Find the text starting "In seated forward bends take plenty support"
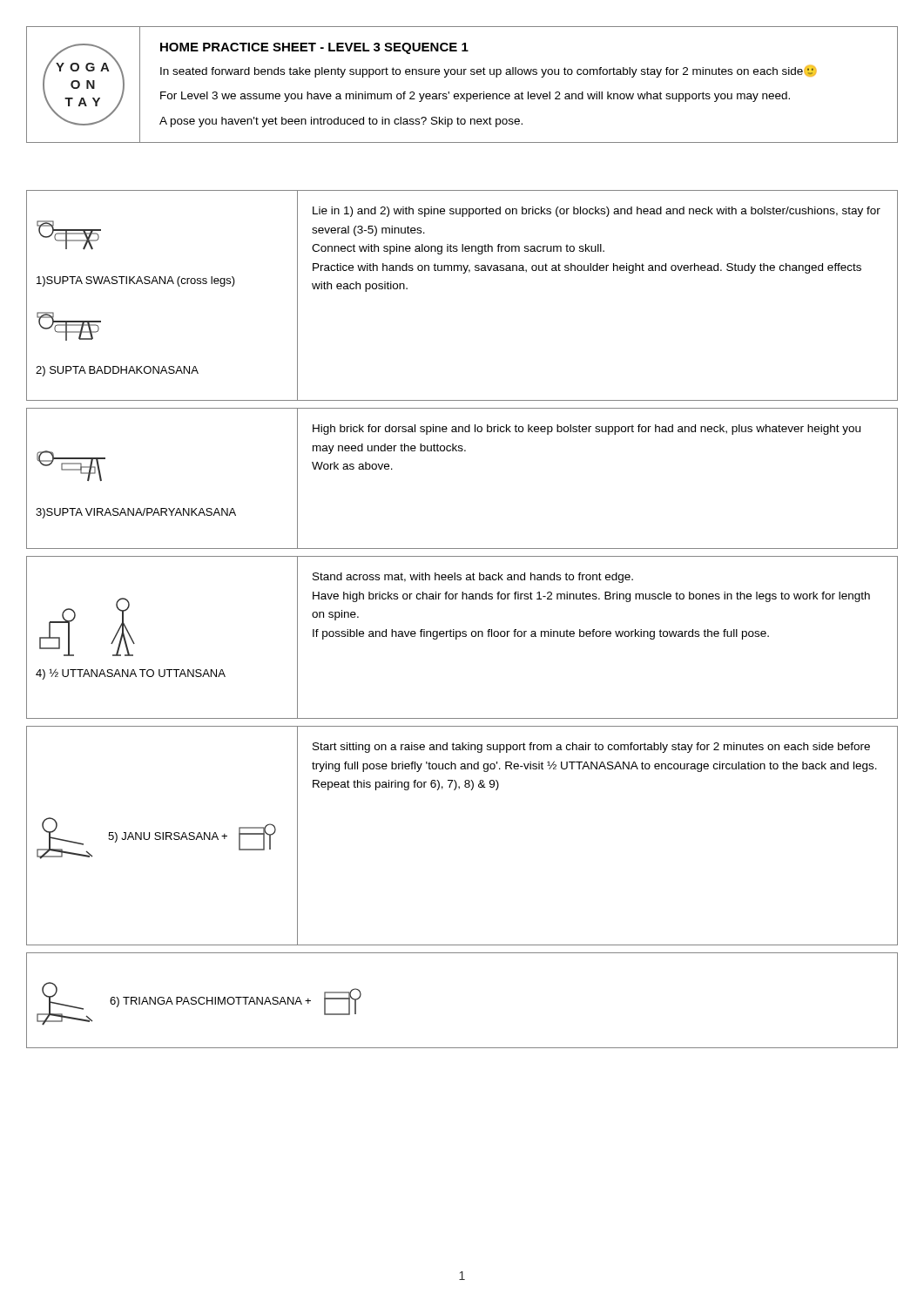Screen dimensions: 1307x924 coord(489,71)
